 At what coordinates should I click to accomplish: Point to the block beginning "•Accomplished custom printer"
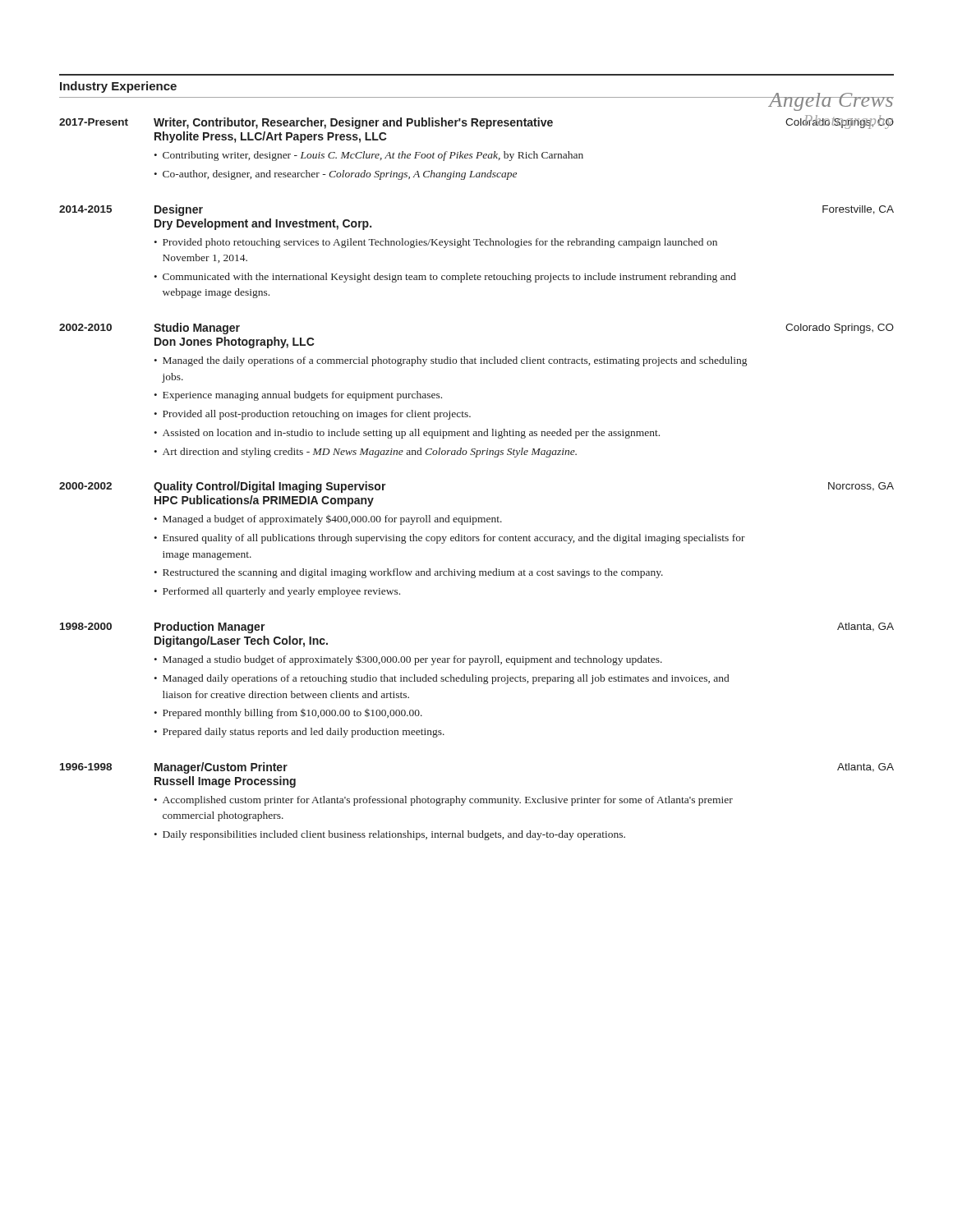[x=454, y=808]
